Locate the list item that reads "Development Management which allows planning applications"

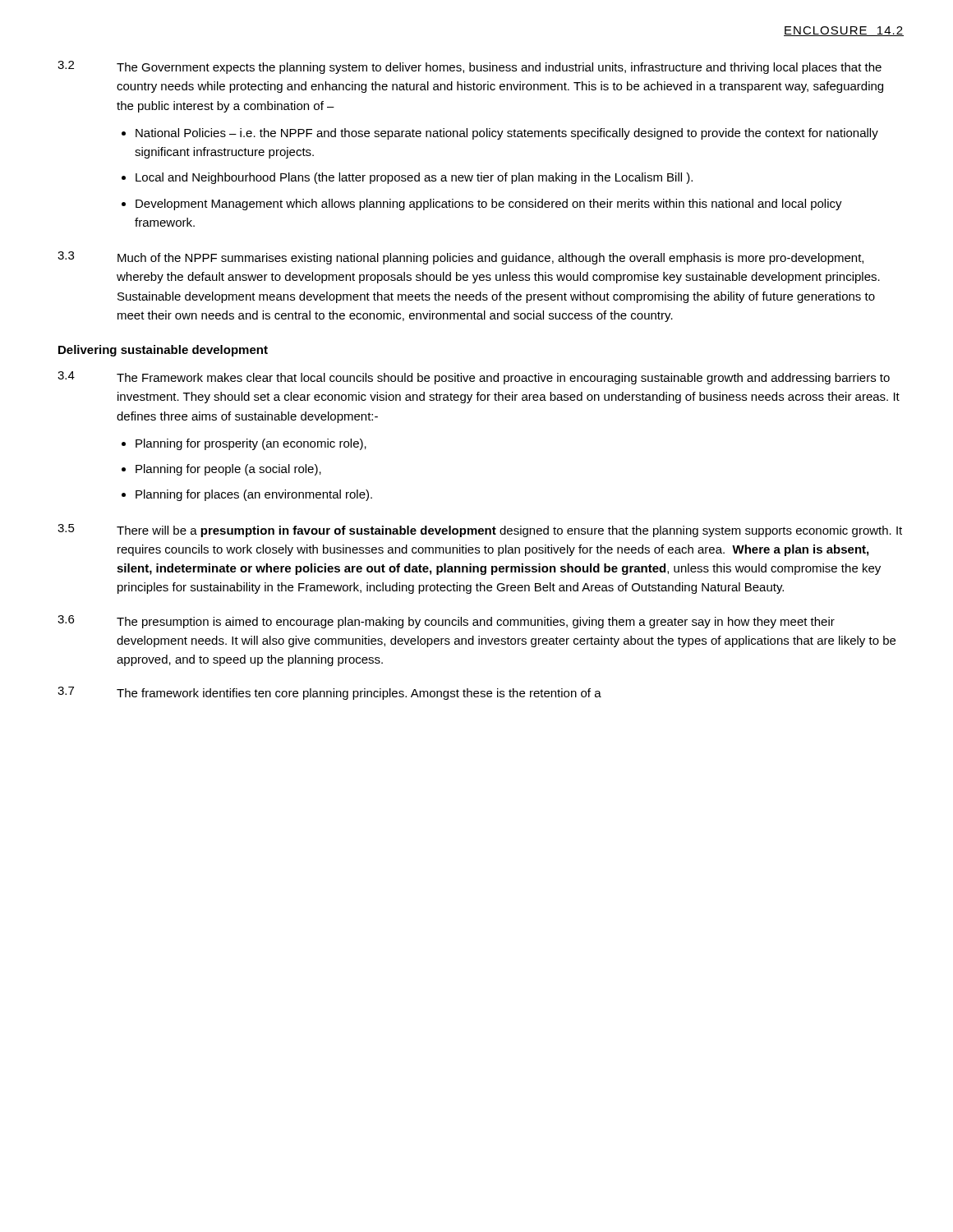click(488, 212)
